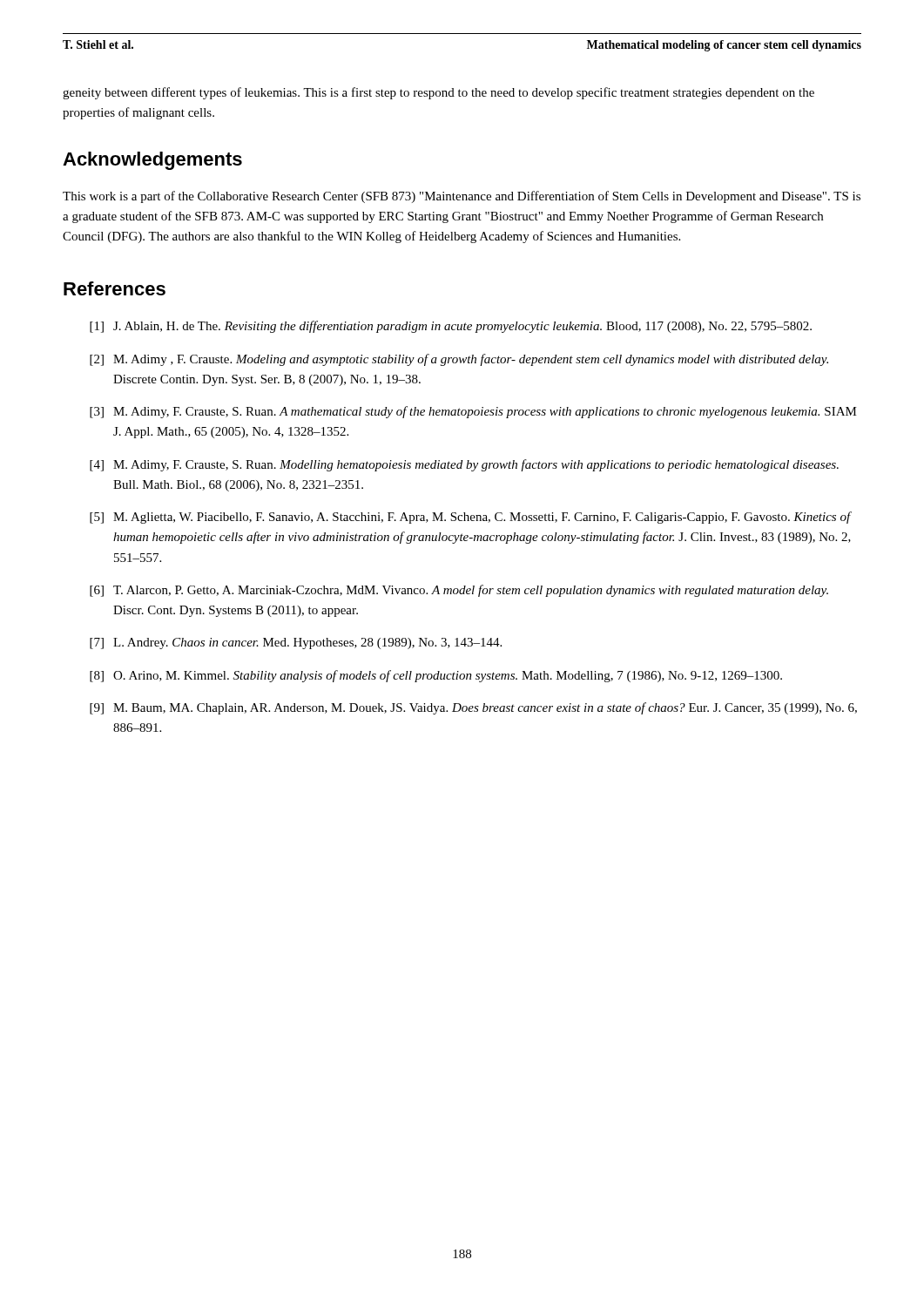Where is the passage that starts "[3] M. Adimy, F. Crauste, S."?
The width and height of the screenshot is (924, 1307).
462,422
